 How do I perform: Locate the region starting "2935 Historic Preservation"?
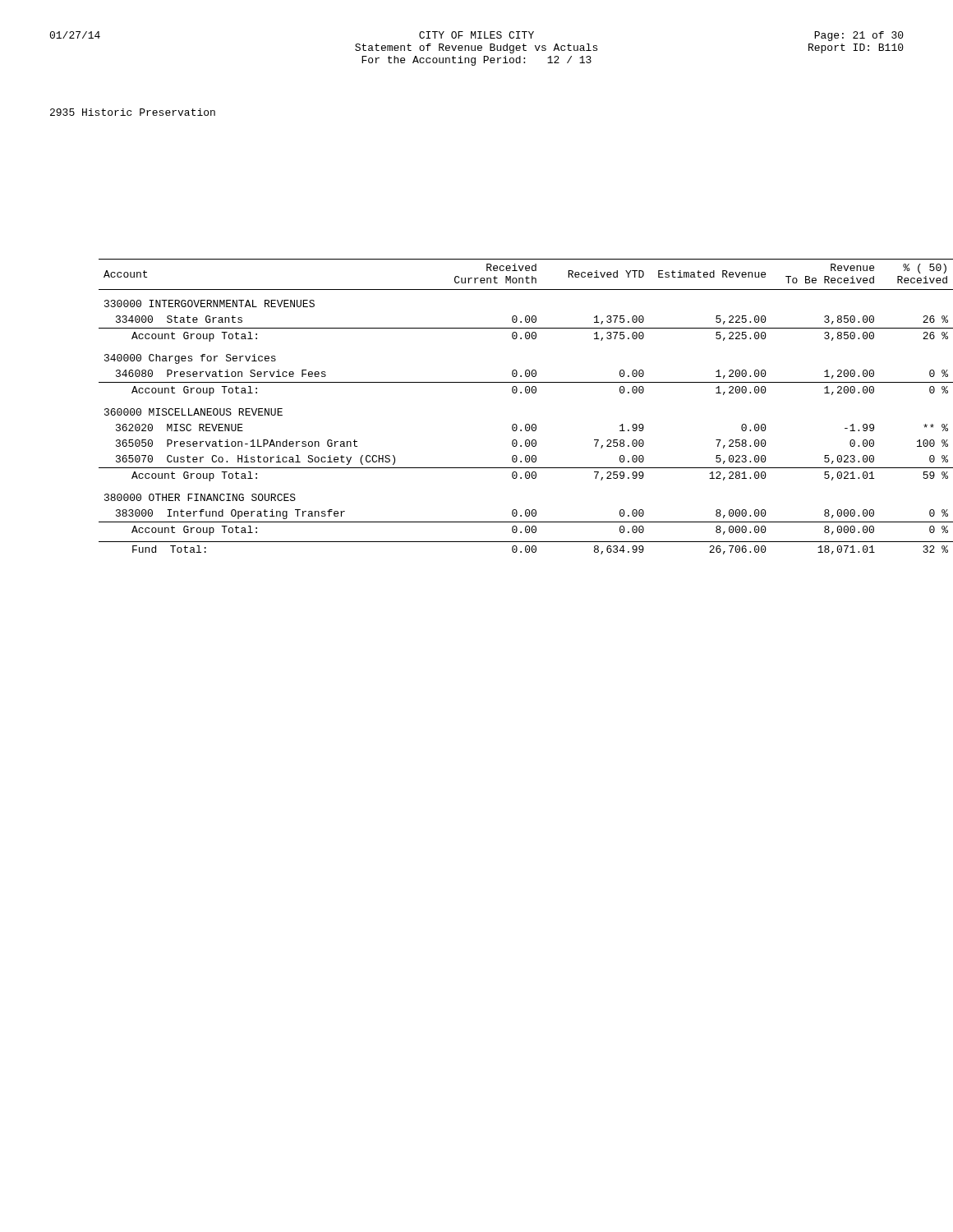[x=133, y=113]
